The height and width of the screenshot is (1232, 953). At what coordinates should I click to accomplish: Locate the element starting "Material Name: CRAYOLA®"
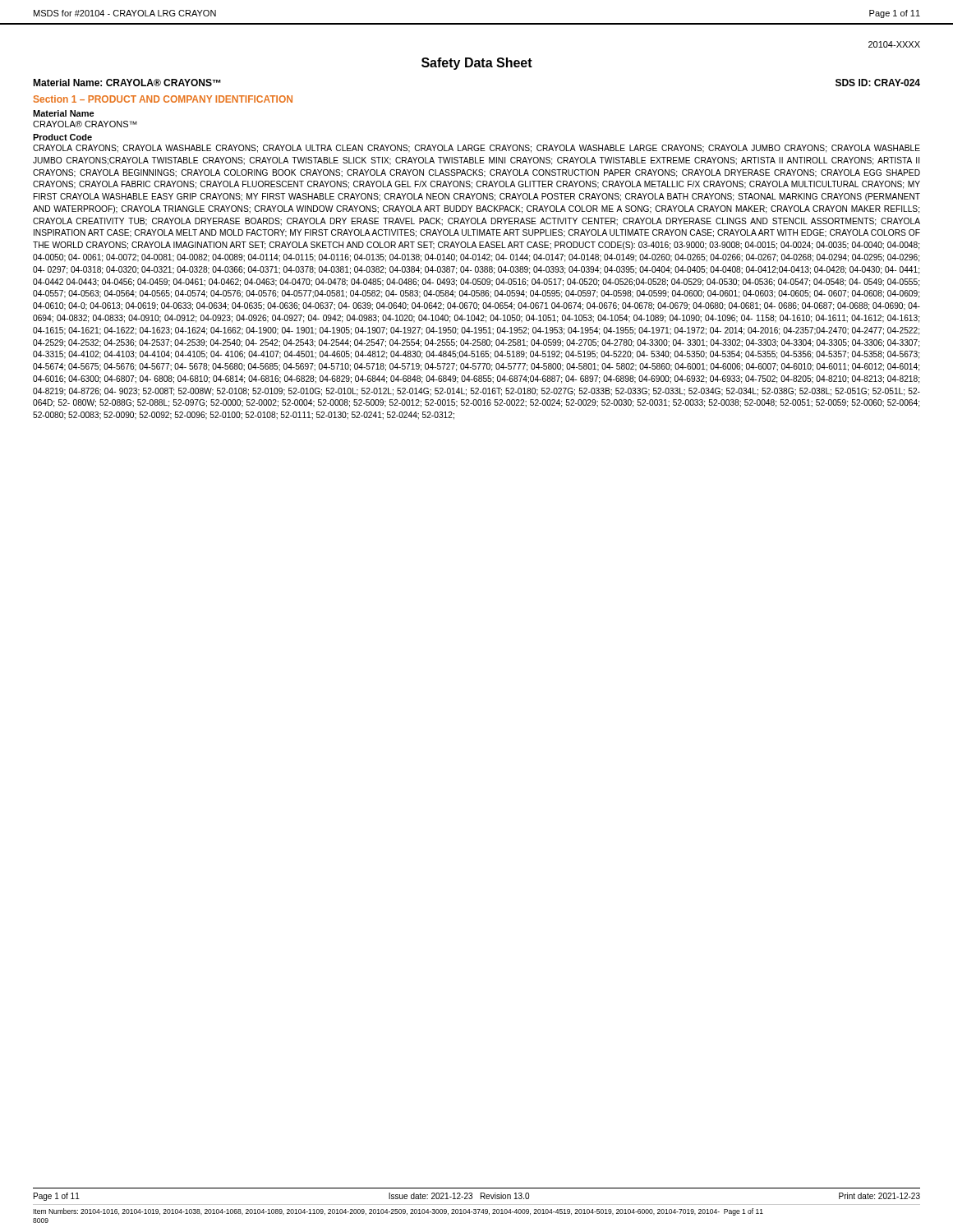(123, 83)
